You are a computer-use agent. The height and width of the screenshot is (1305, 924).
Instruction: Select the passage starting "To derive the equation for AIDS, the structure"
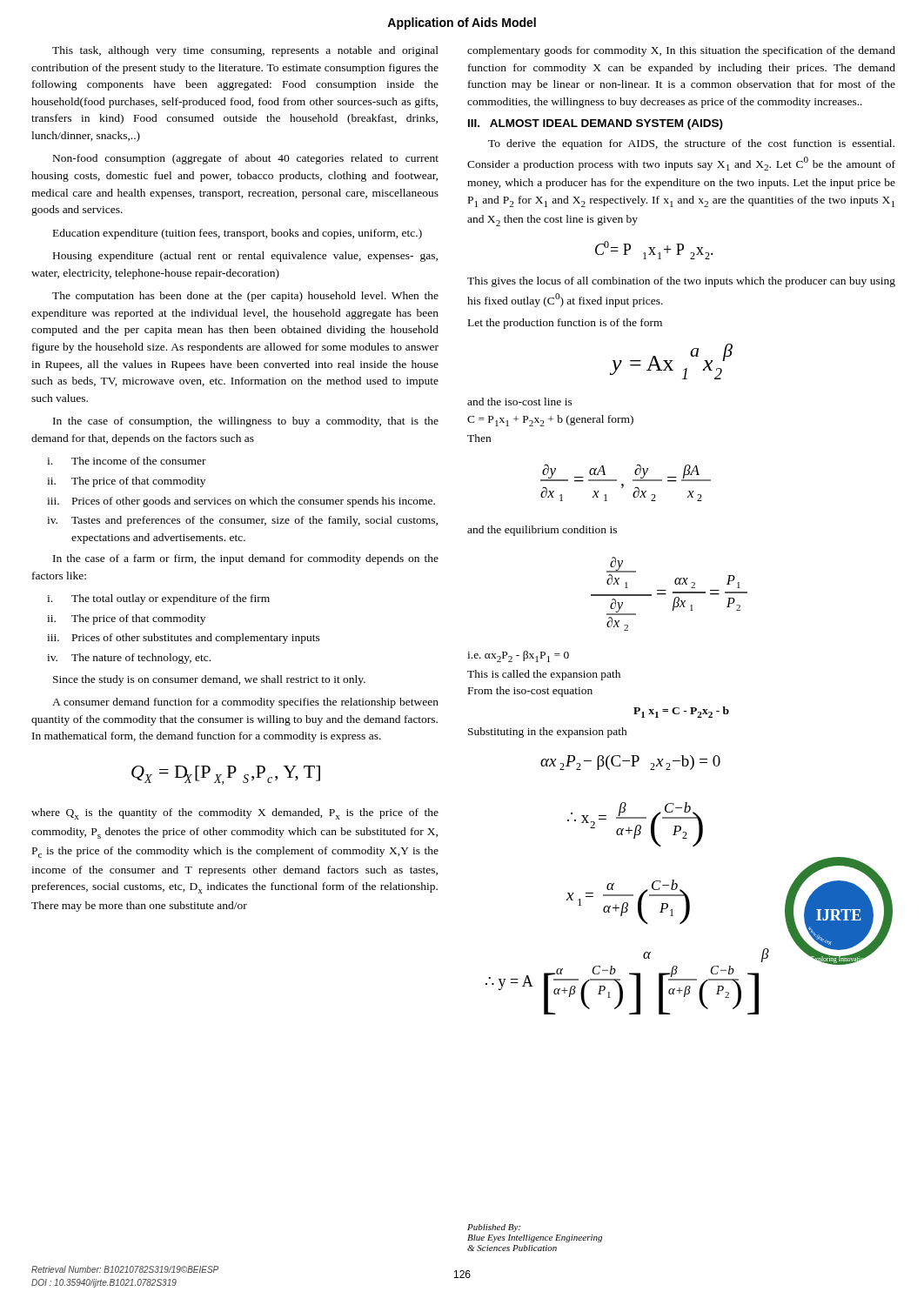tap(681, 182)
